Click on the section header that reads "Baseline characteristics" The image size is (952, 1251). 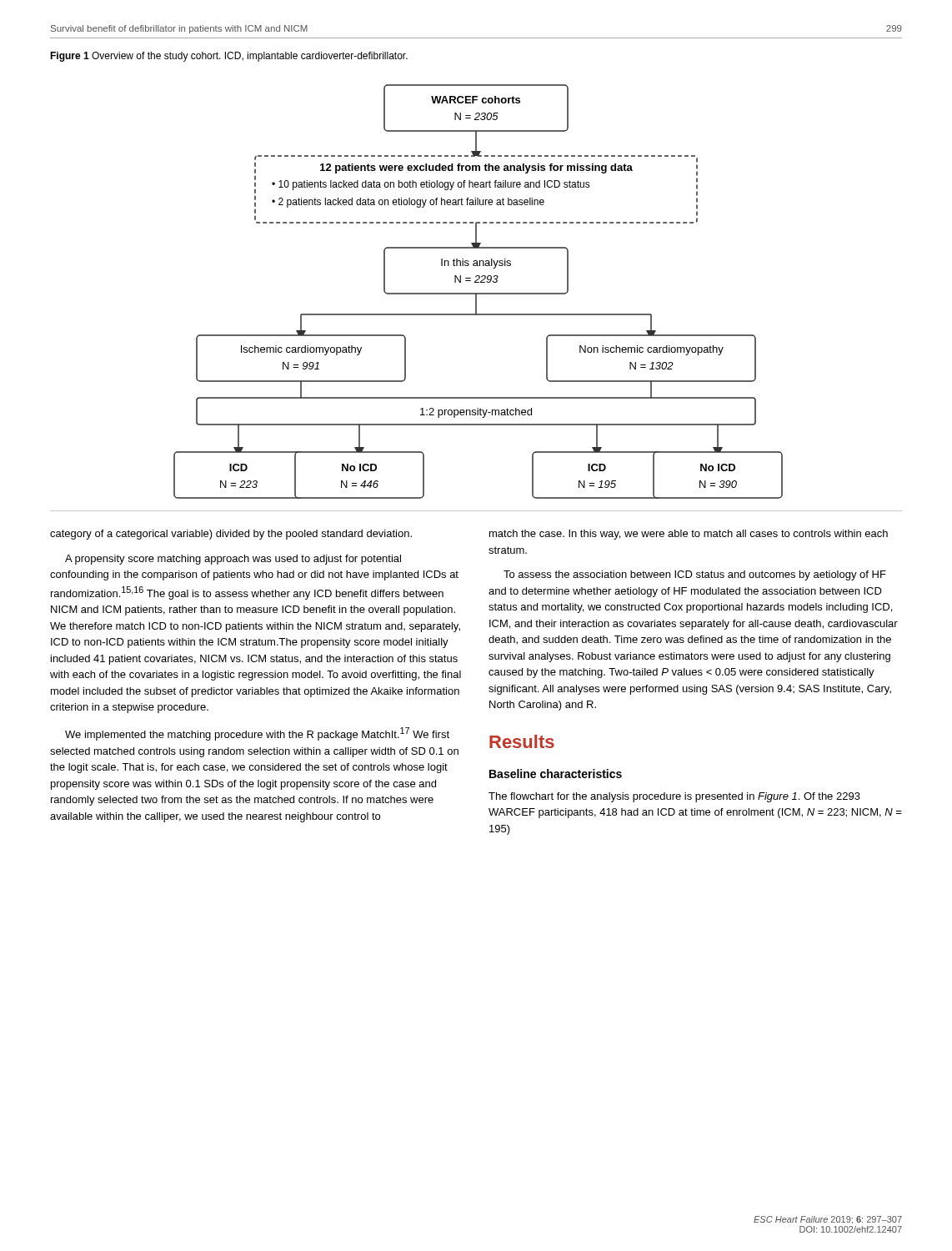point(555,774)
